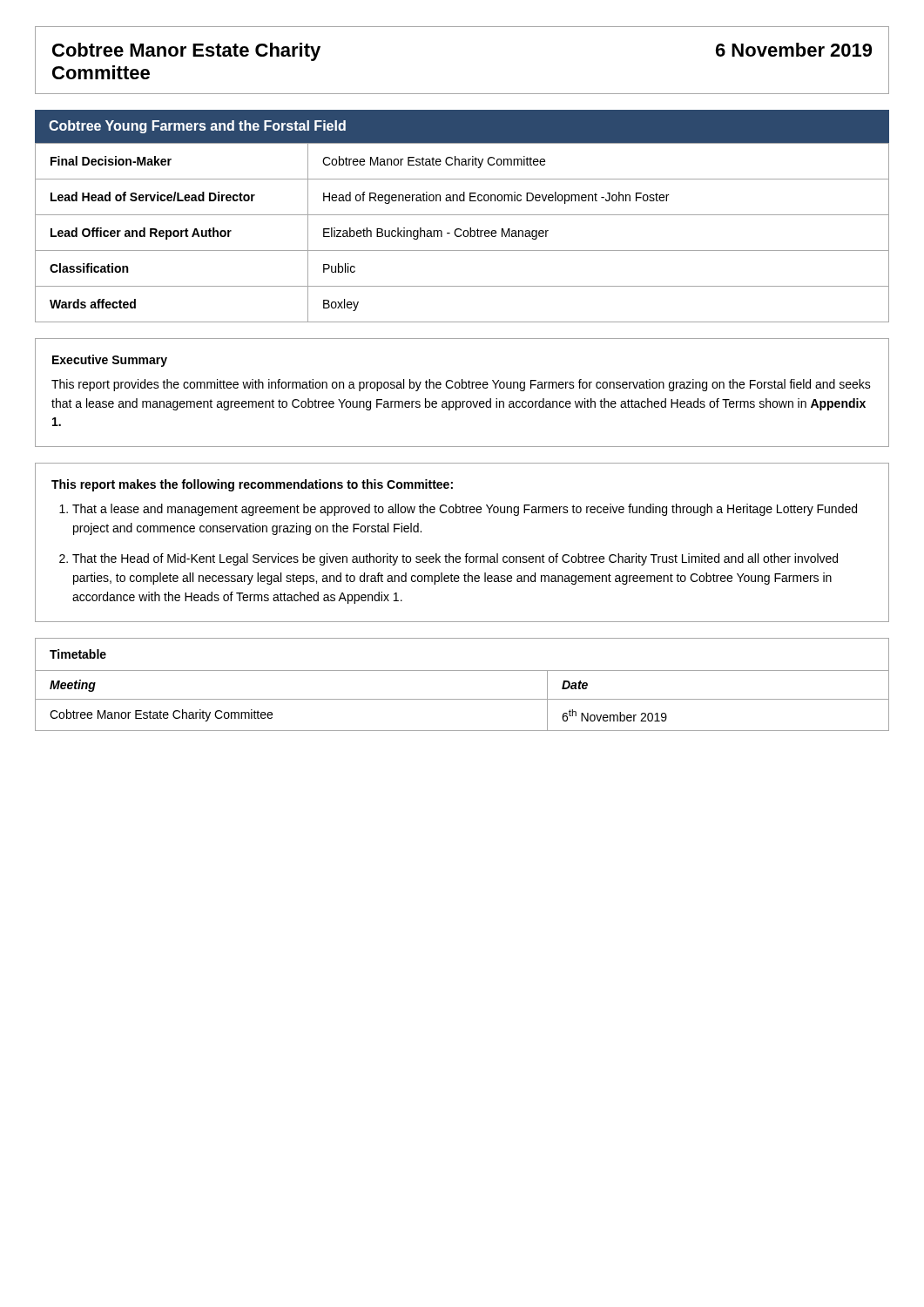Point to the title beginning "Cobtree Manor Estate Charity 6 November 2019"
Screen dimensions: 1307x924
[183, 52]
